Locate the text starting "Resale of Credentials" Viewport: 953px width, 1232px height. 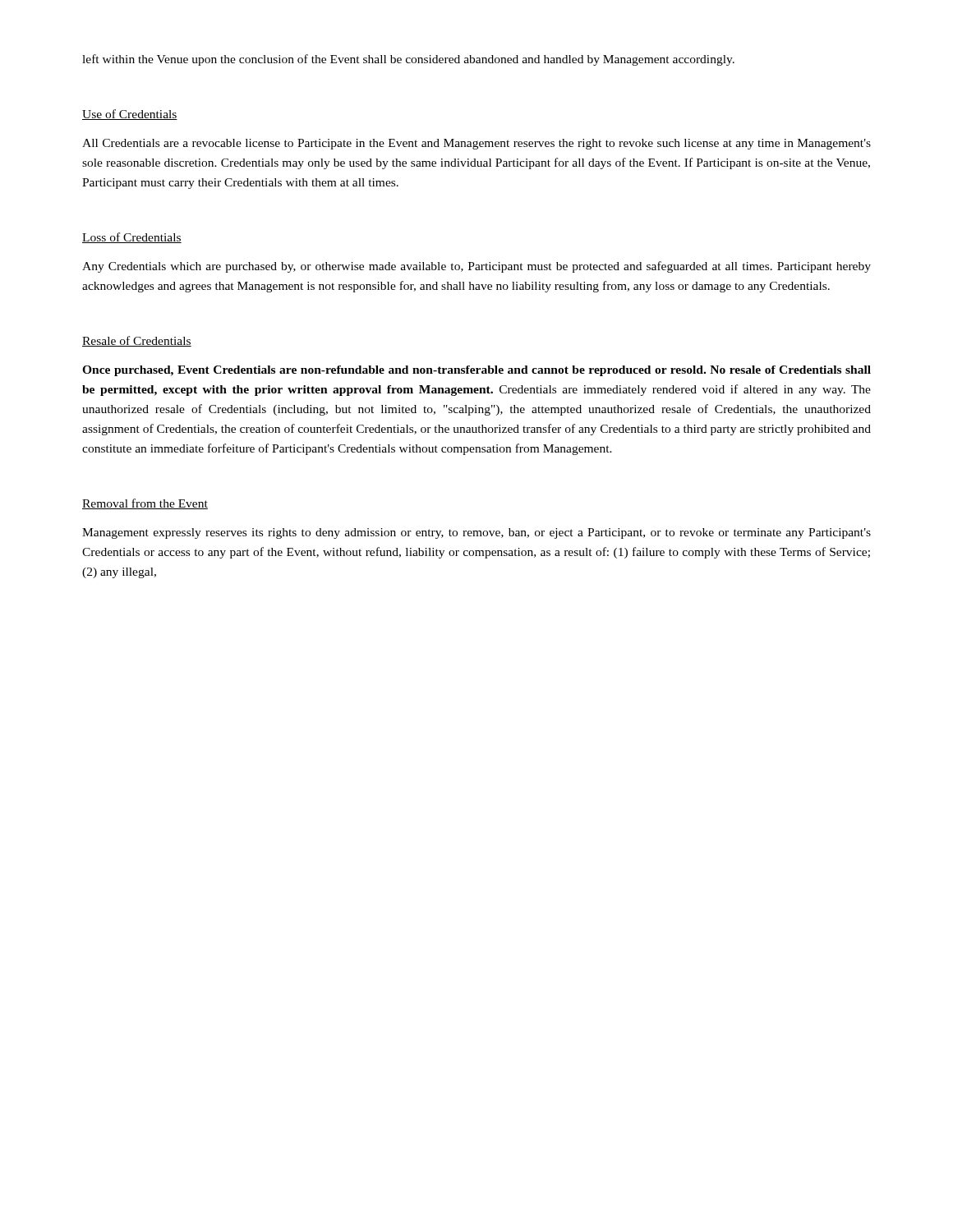(137, 341)
